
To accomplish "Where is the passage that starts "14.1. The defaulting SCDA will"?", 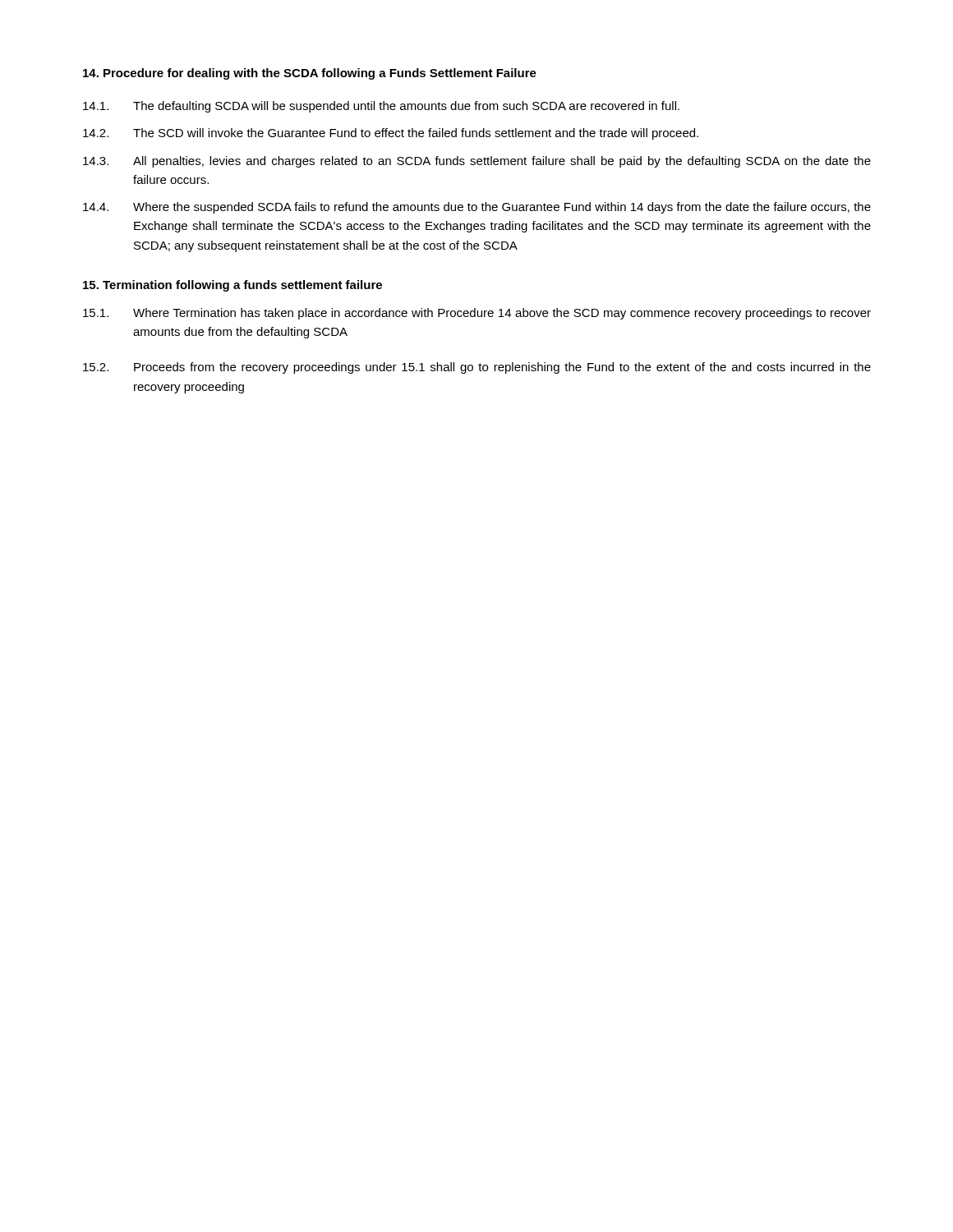I will 476,106.
